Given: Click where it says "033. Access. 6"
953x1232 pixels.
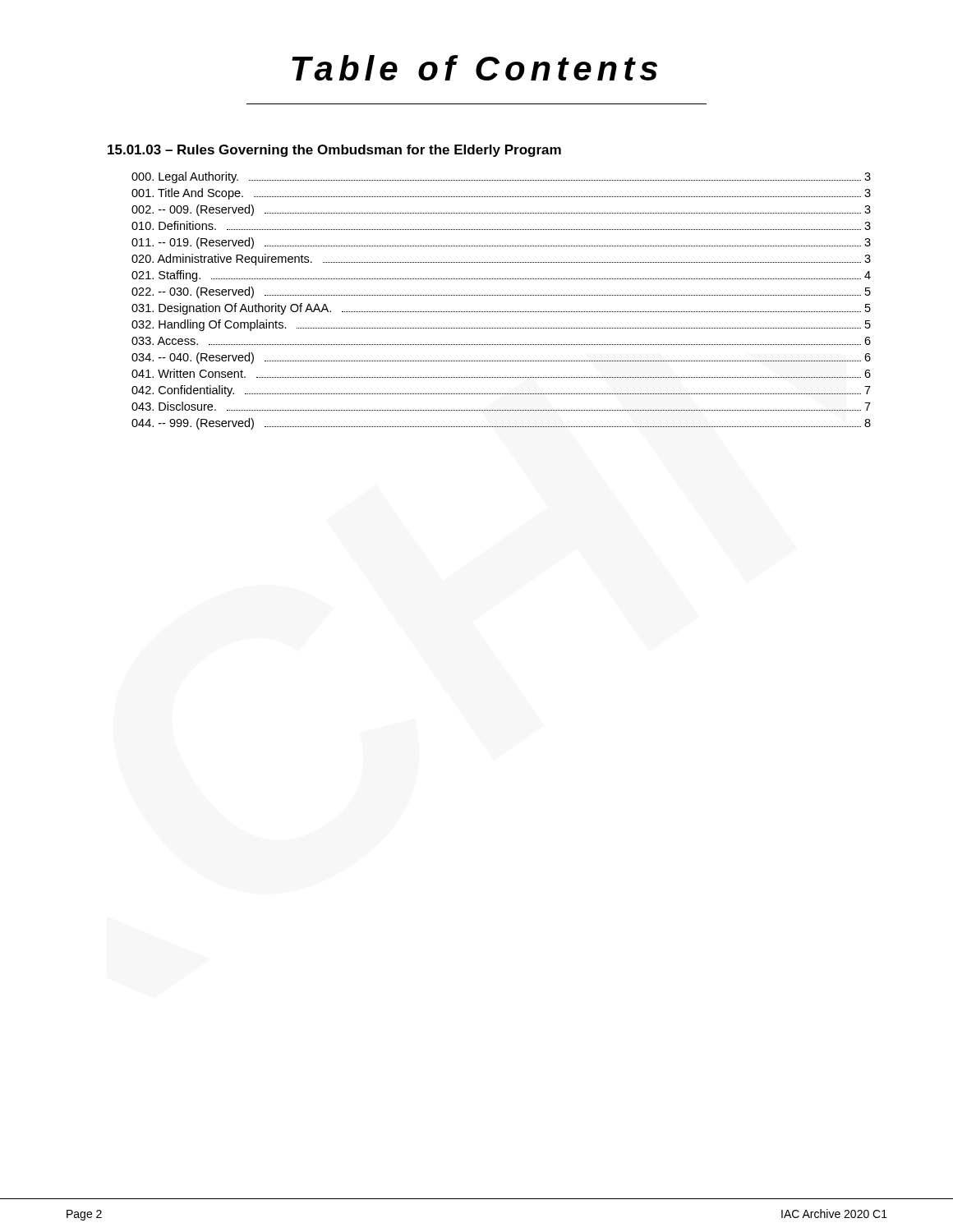Looking at the screenshot, I should point(501,341).
